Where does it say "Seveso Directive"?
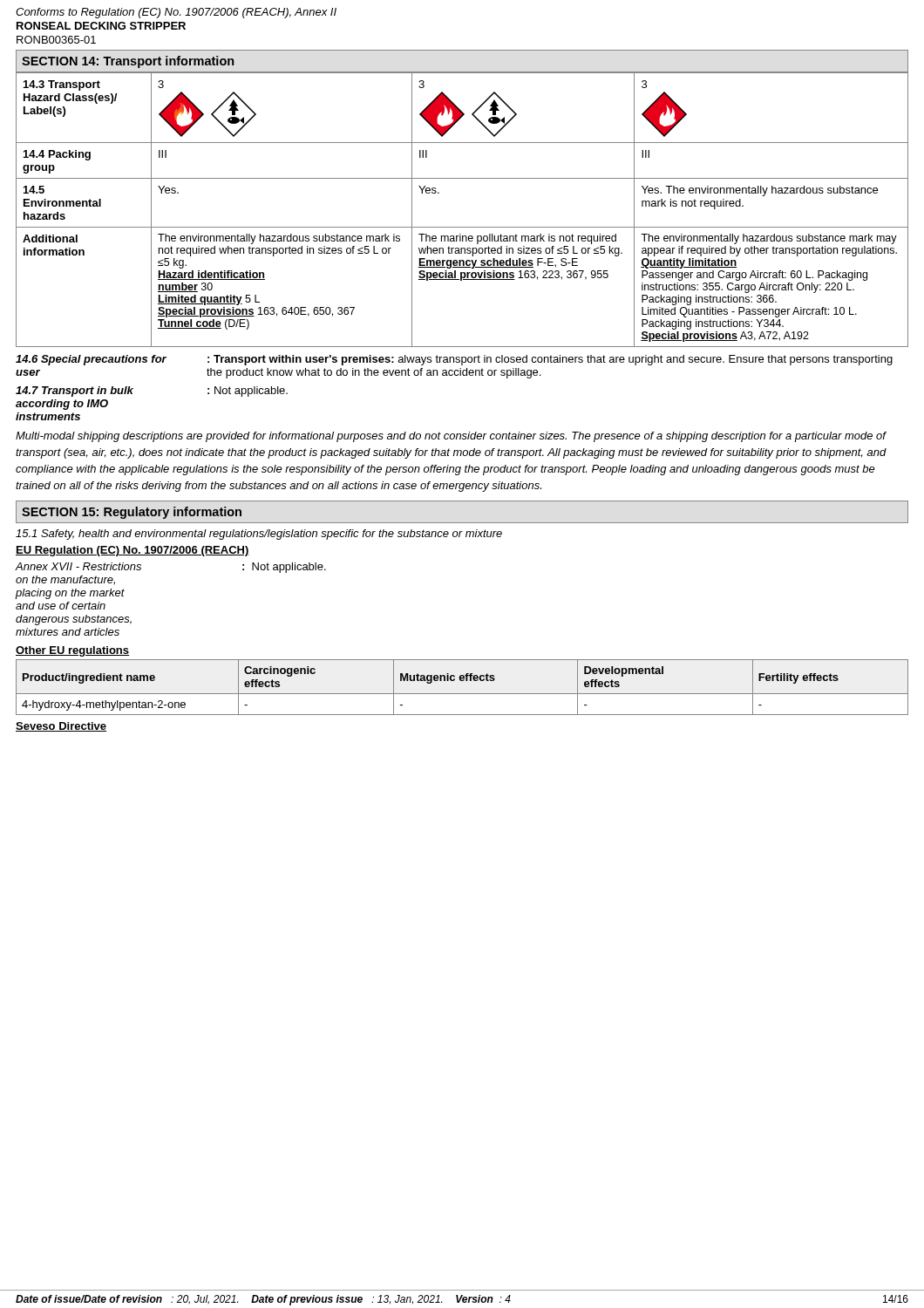The width and height of the screenshot is (924, 1308). [61, 726]
